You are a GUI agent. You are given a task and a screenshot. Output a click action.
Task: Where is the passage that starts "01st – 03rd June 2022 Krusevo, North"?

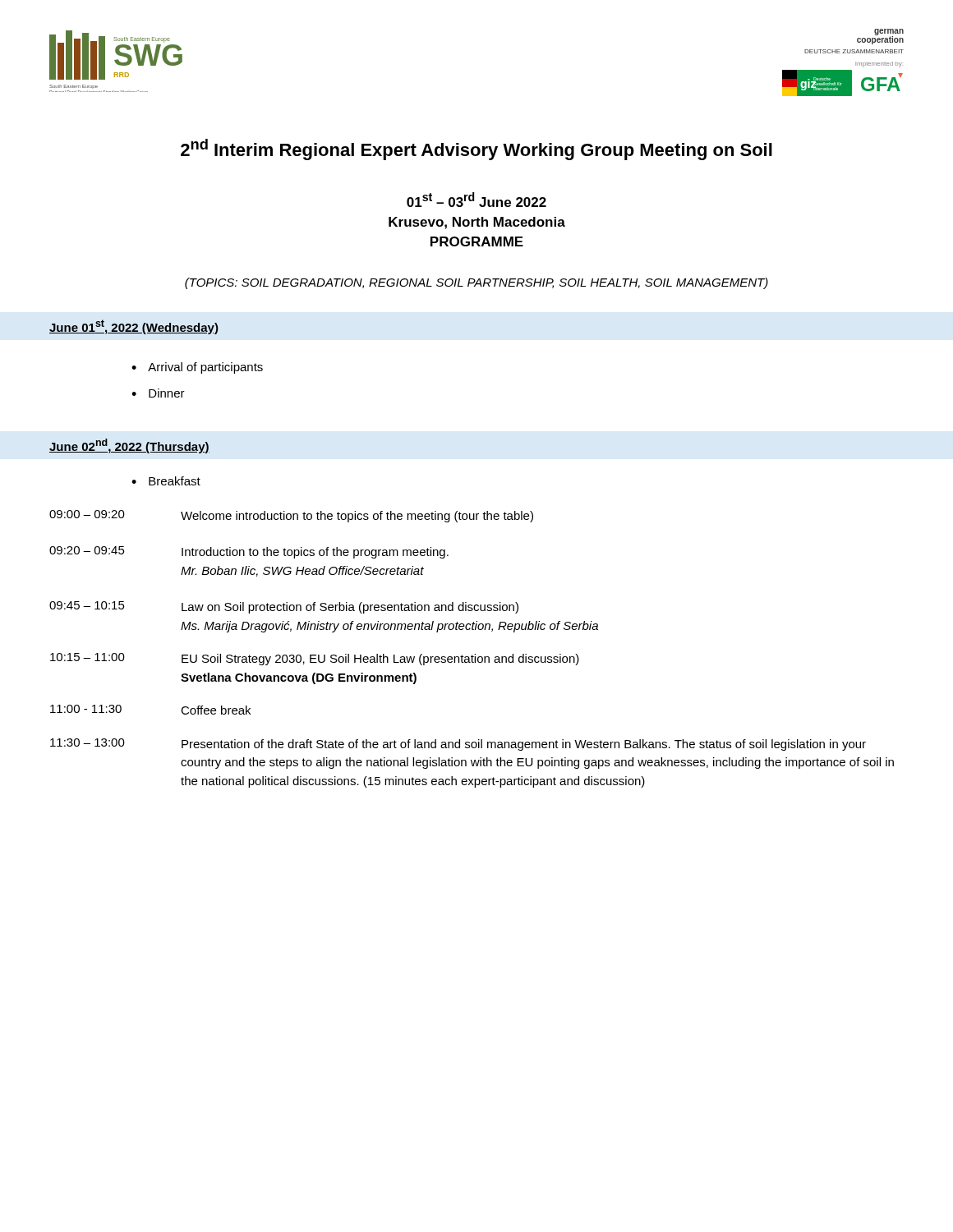tap(476, 221)
